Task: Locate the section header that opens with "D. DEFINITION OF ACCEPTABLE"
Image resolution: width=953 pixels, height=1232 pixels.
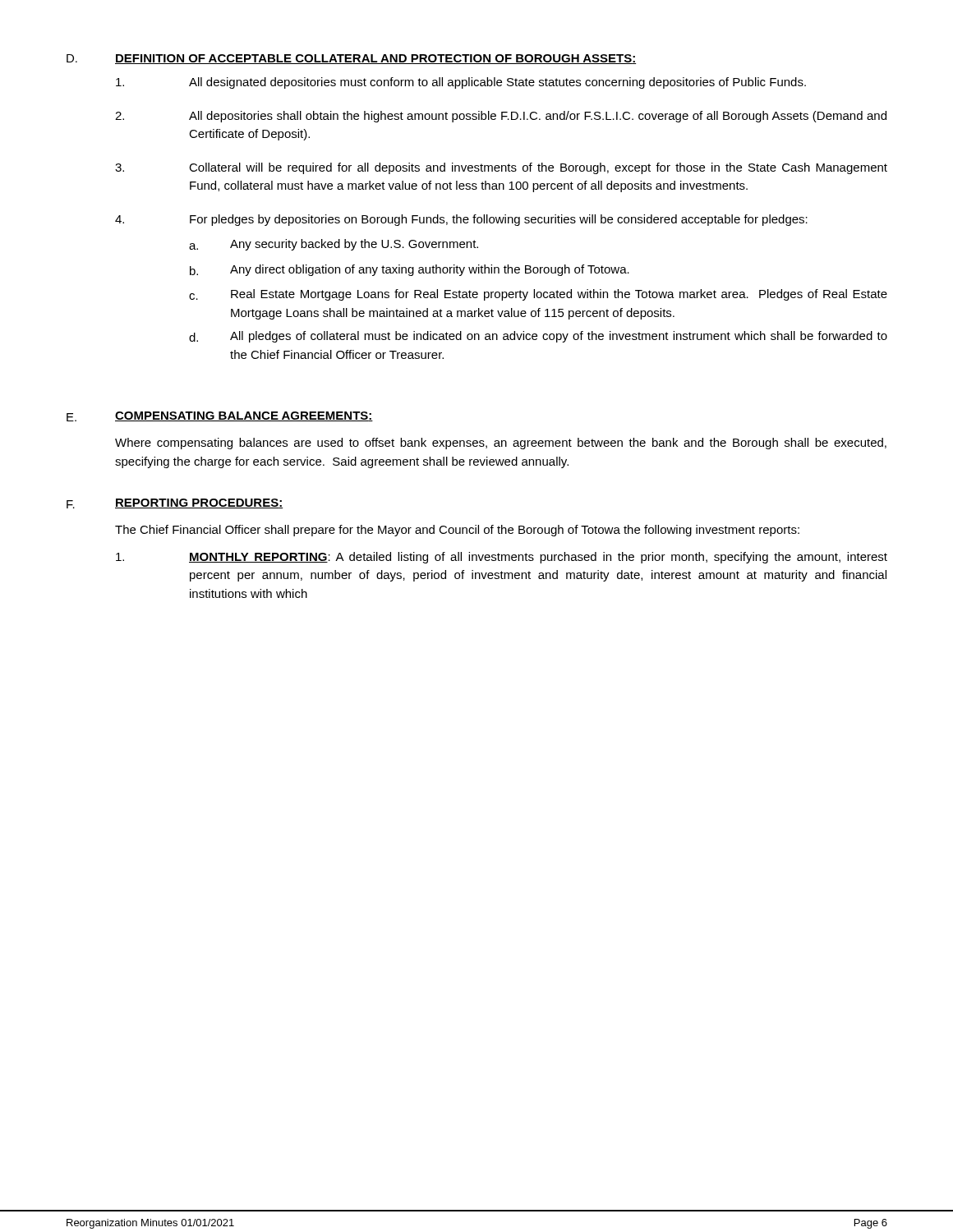Action: point(476,216)
